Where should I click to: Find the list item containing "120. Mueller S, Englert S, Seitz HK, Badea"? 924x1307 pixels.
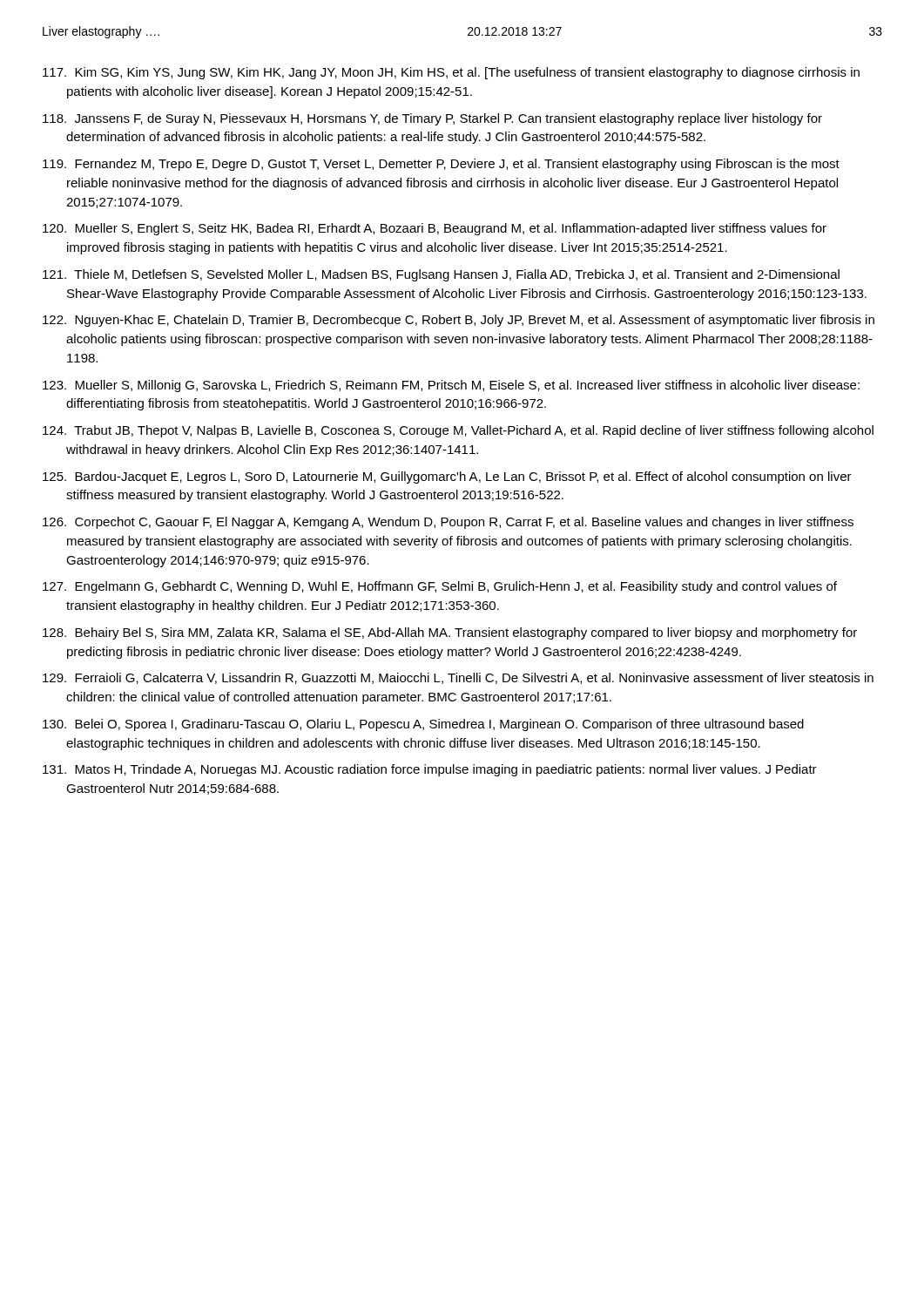pyautogui.click(x=434, y=238)
